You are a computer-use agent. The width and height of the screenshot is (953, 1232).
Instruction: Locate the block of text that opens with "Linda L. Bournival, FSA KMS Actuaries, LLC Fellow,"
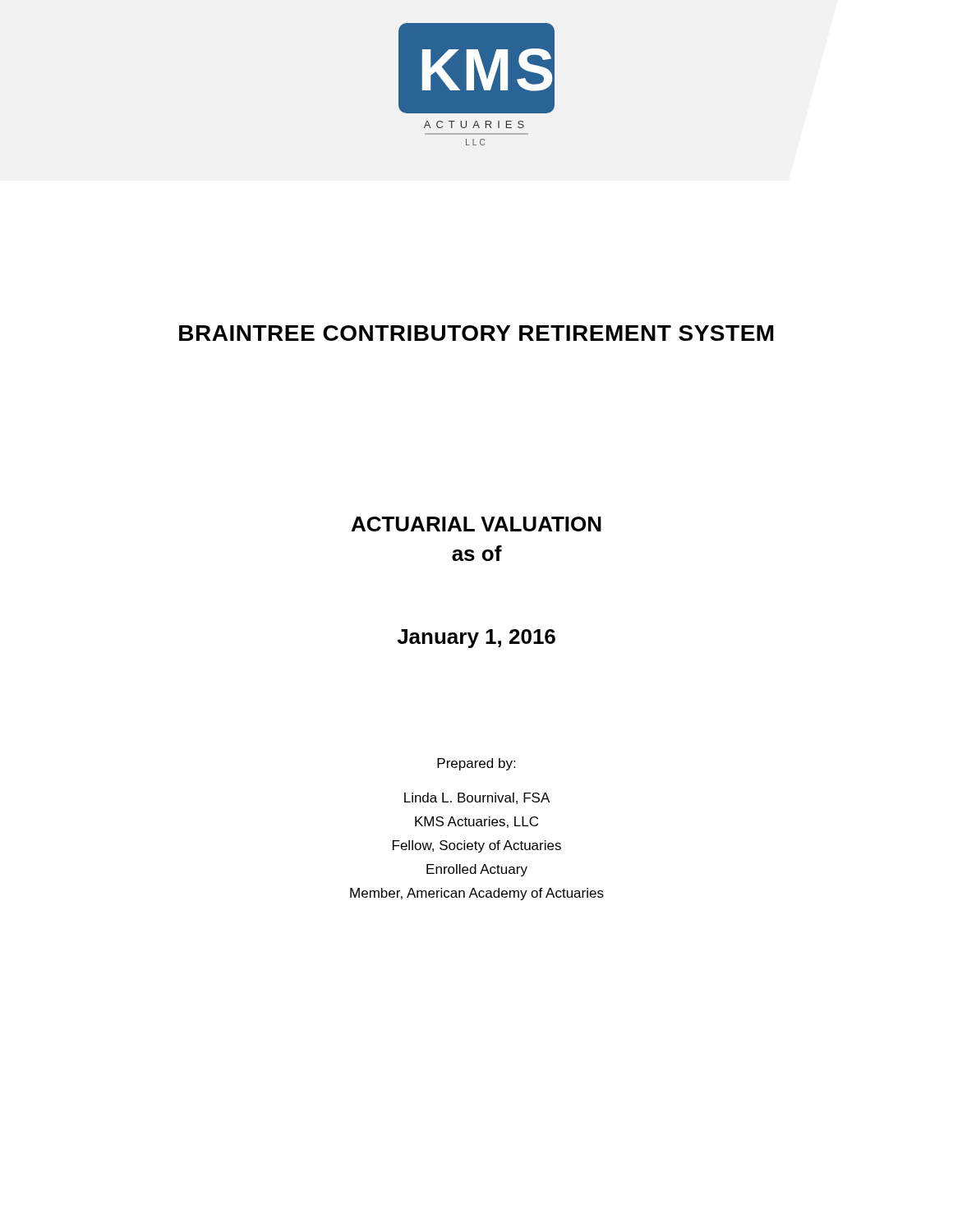(476, 845)
